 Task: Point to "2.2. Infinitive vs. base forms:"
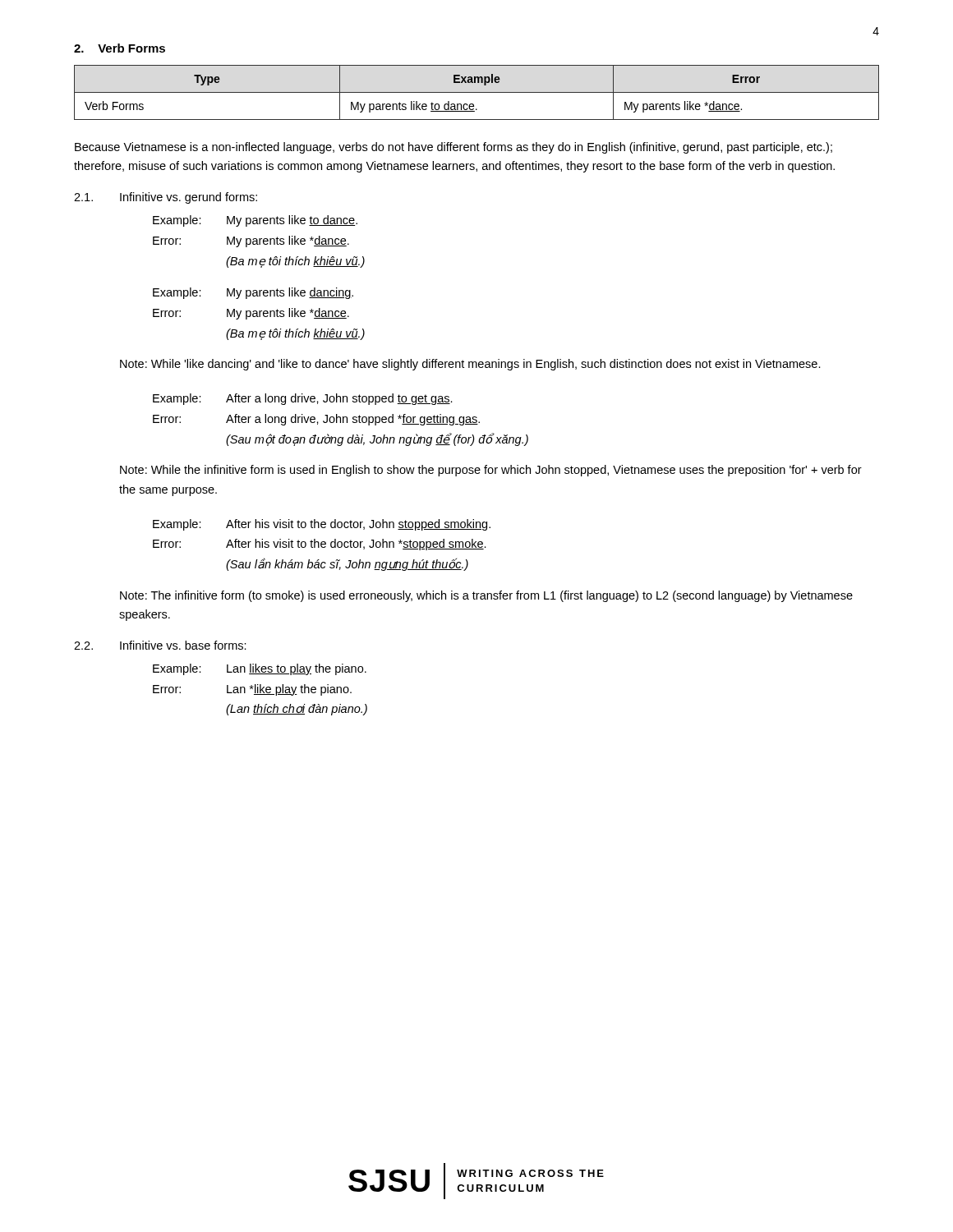[160, 645]
